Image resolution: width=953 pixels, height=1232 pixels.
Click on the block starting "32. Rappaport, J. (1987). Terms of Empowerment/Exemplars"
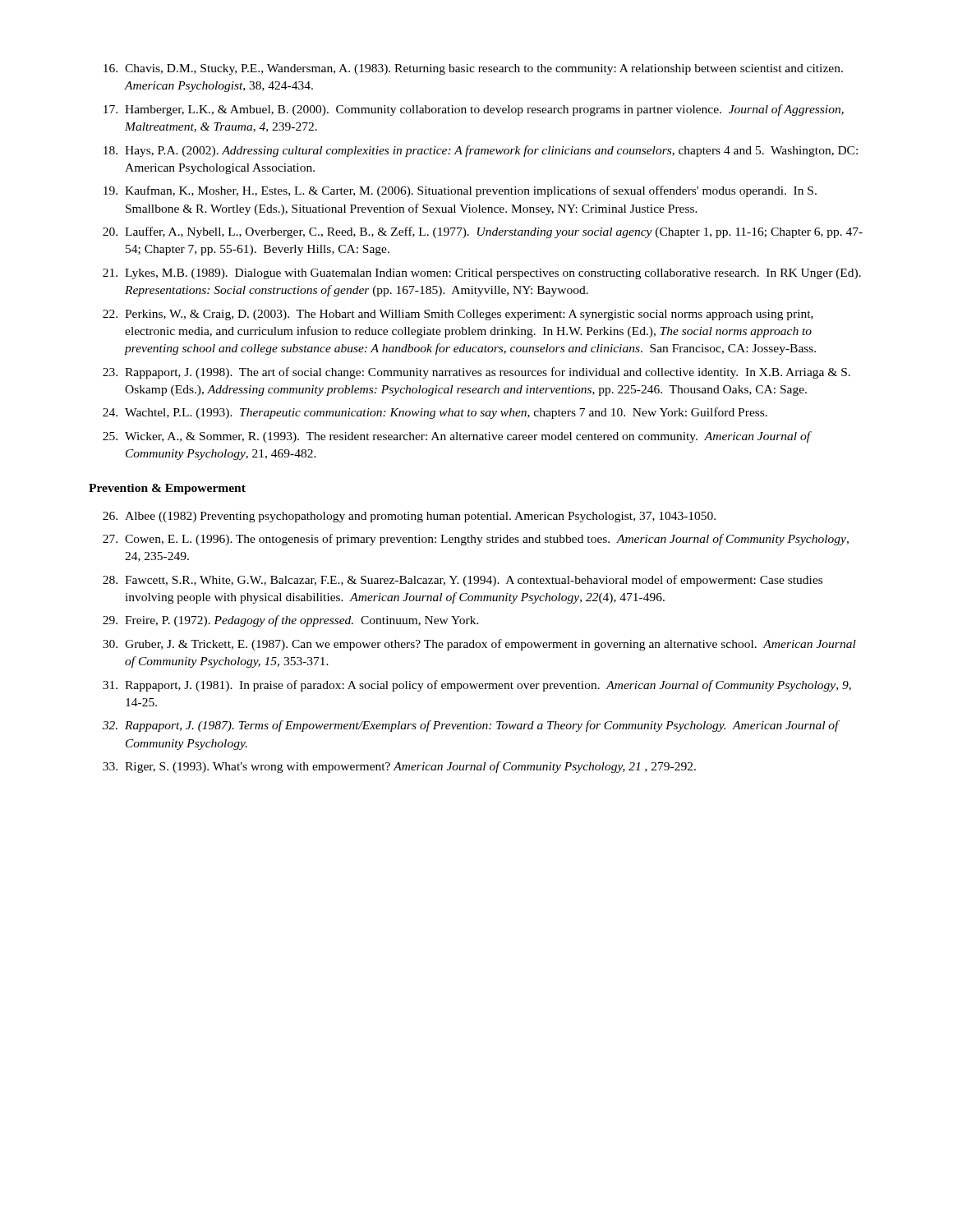[x=476, y=734]
